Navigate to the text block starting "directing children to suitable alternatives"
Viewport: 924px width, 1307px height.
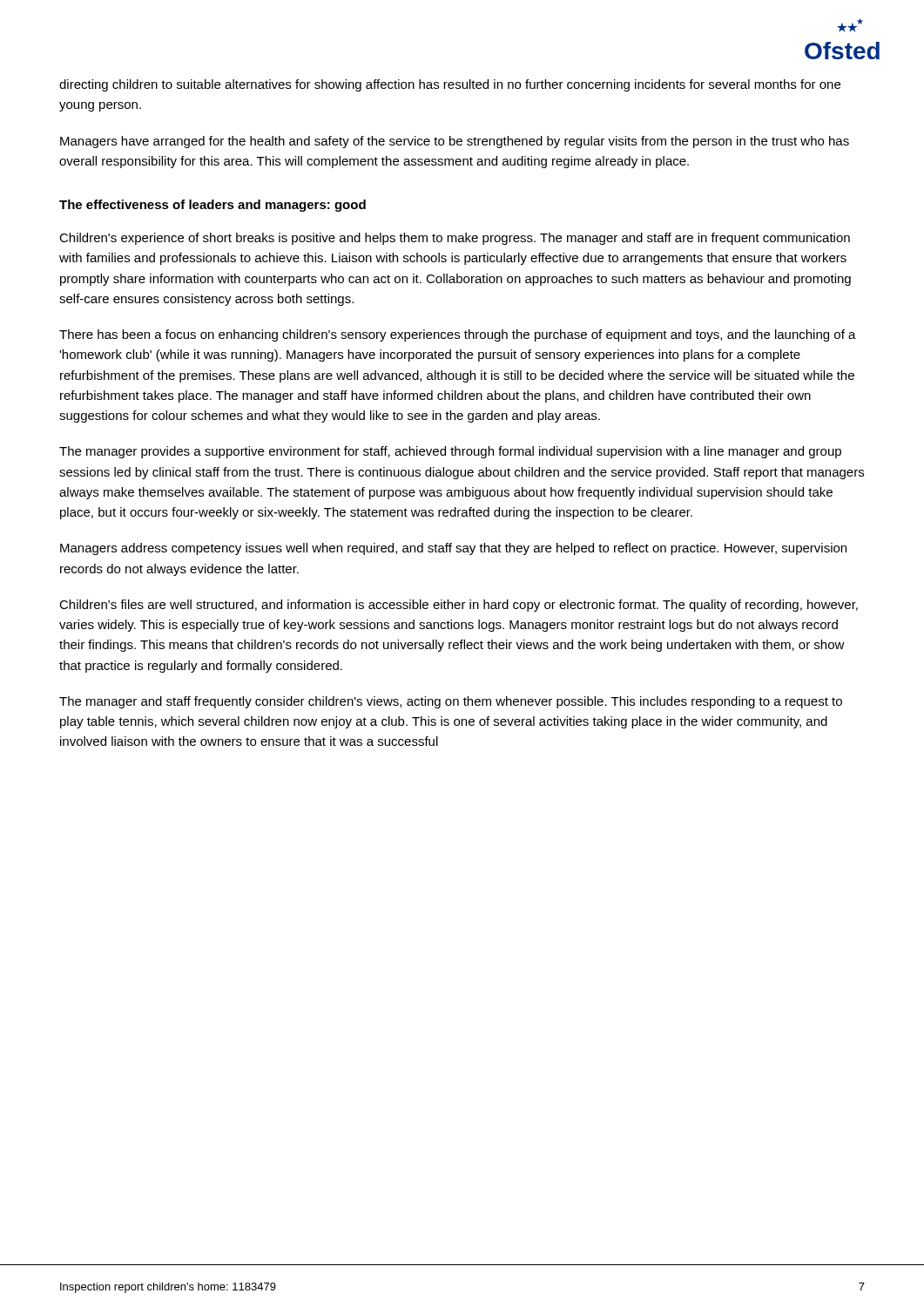pyautogui.click(x=450, y=94)
